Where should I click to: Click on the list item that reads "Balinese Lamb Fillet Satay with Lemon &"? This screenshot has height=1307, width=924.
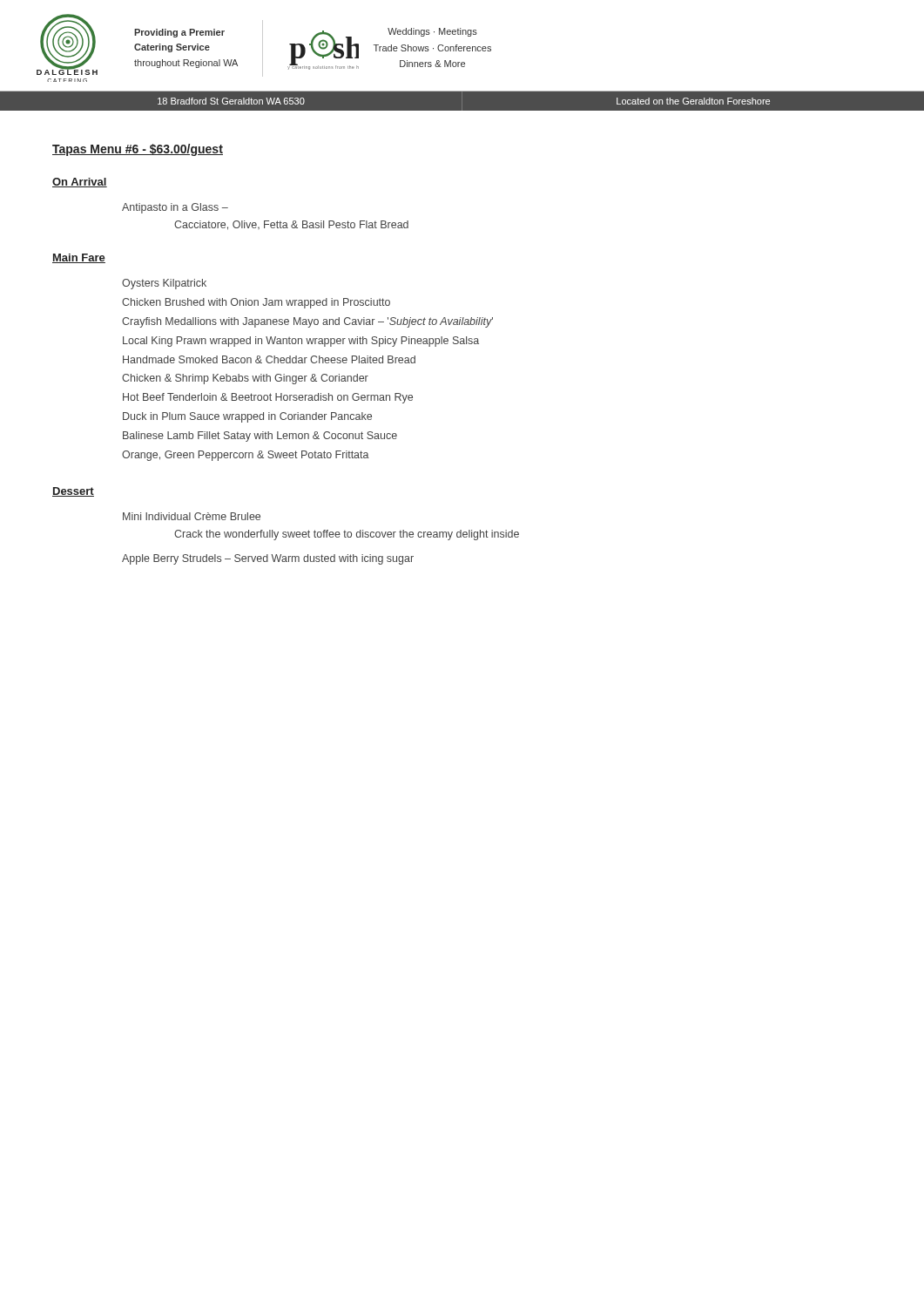[260, 436]
